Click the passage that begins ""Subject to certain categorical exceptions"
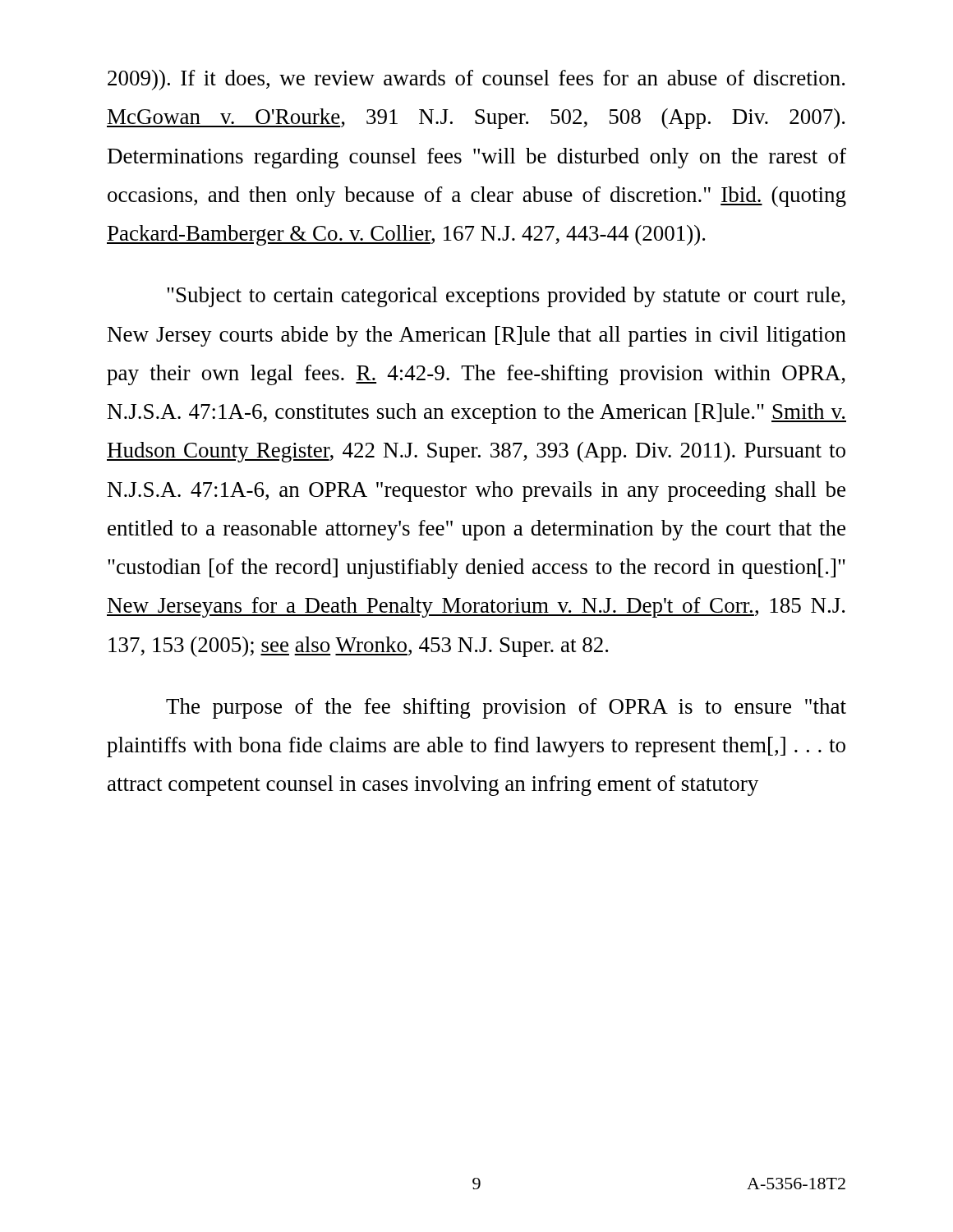Image resolution: width=953 pixels, height=1232 pixels. (x=506, y=297)
